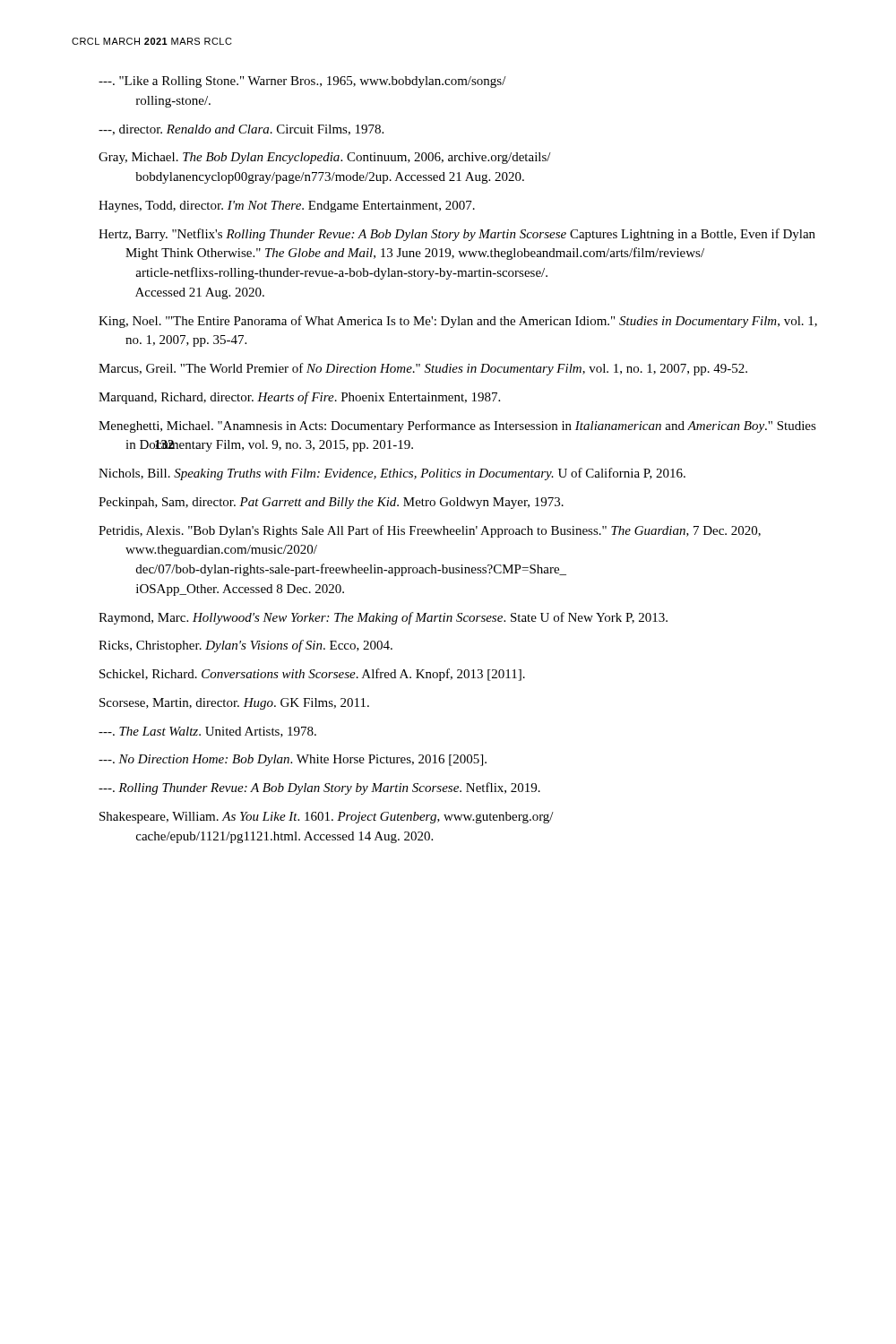Screen dimensions: 1344x896
Task: Select the list item containing "Petridis, Alexis. "Bob Dylan's Rights Sale"
Action: pyautogui.click(x=430, y=559)
